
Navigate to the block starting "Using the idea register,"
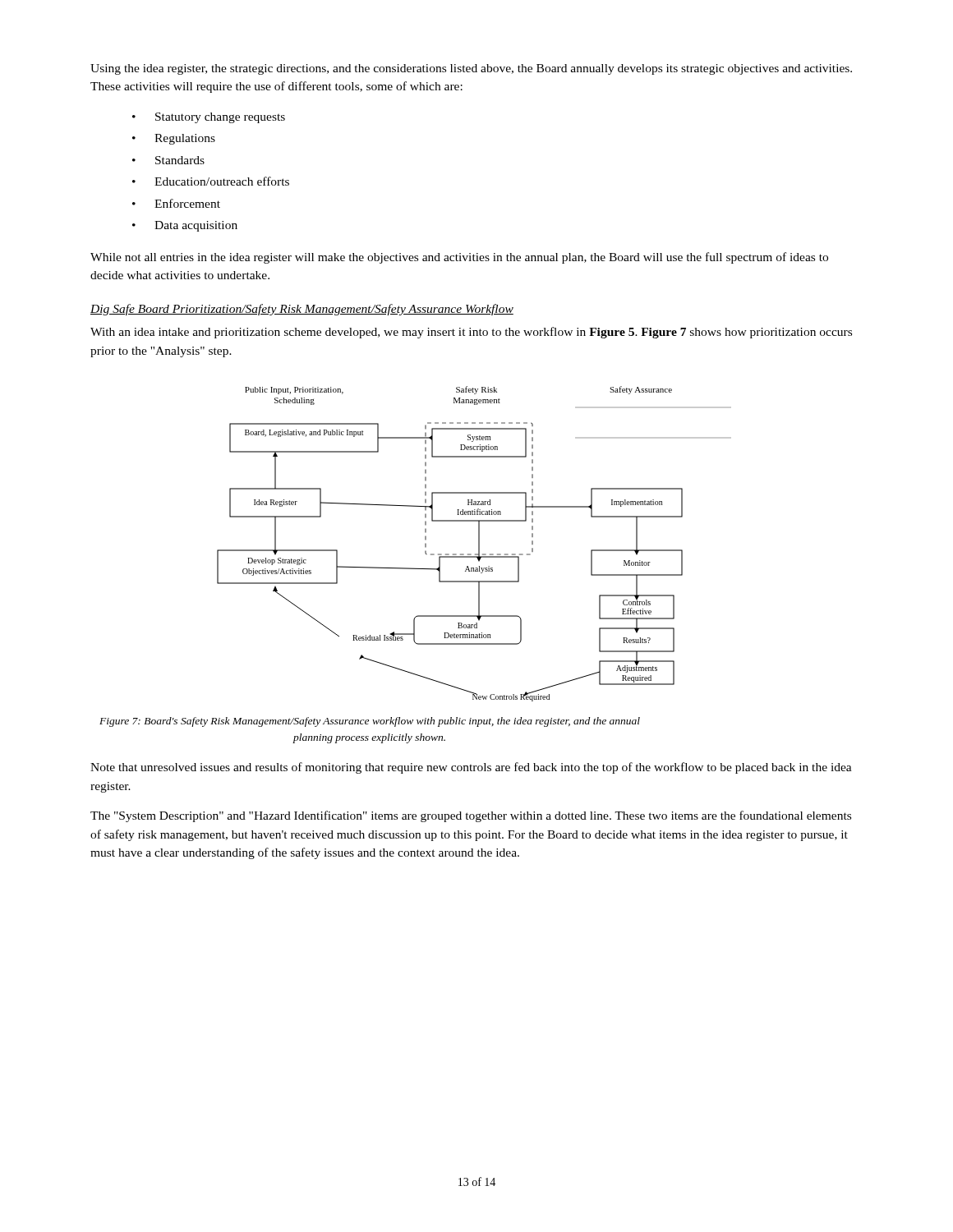click(472, 77)
